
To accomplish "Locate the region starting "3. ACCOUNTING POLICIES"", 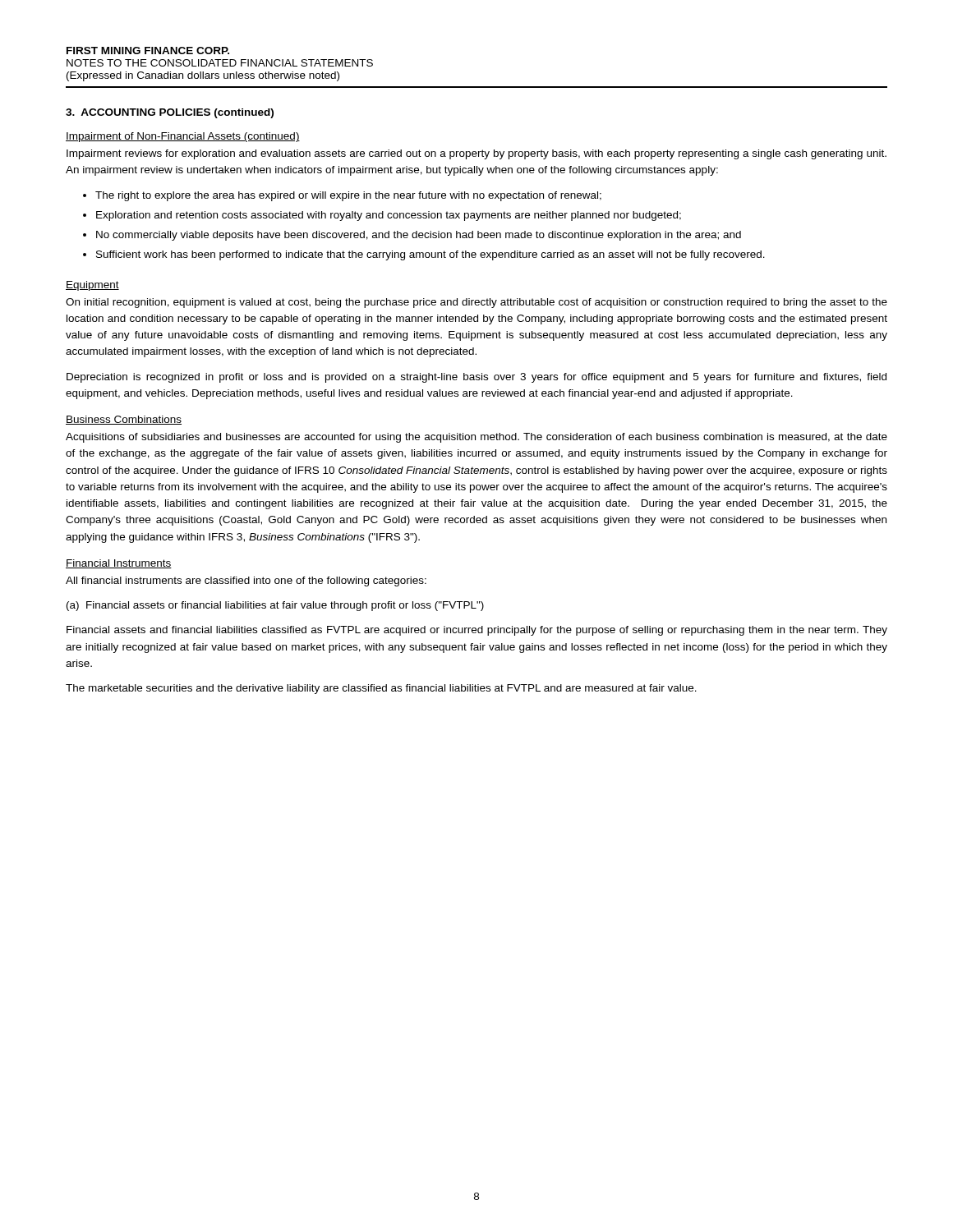I will (x=170, y=112).
